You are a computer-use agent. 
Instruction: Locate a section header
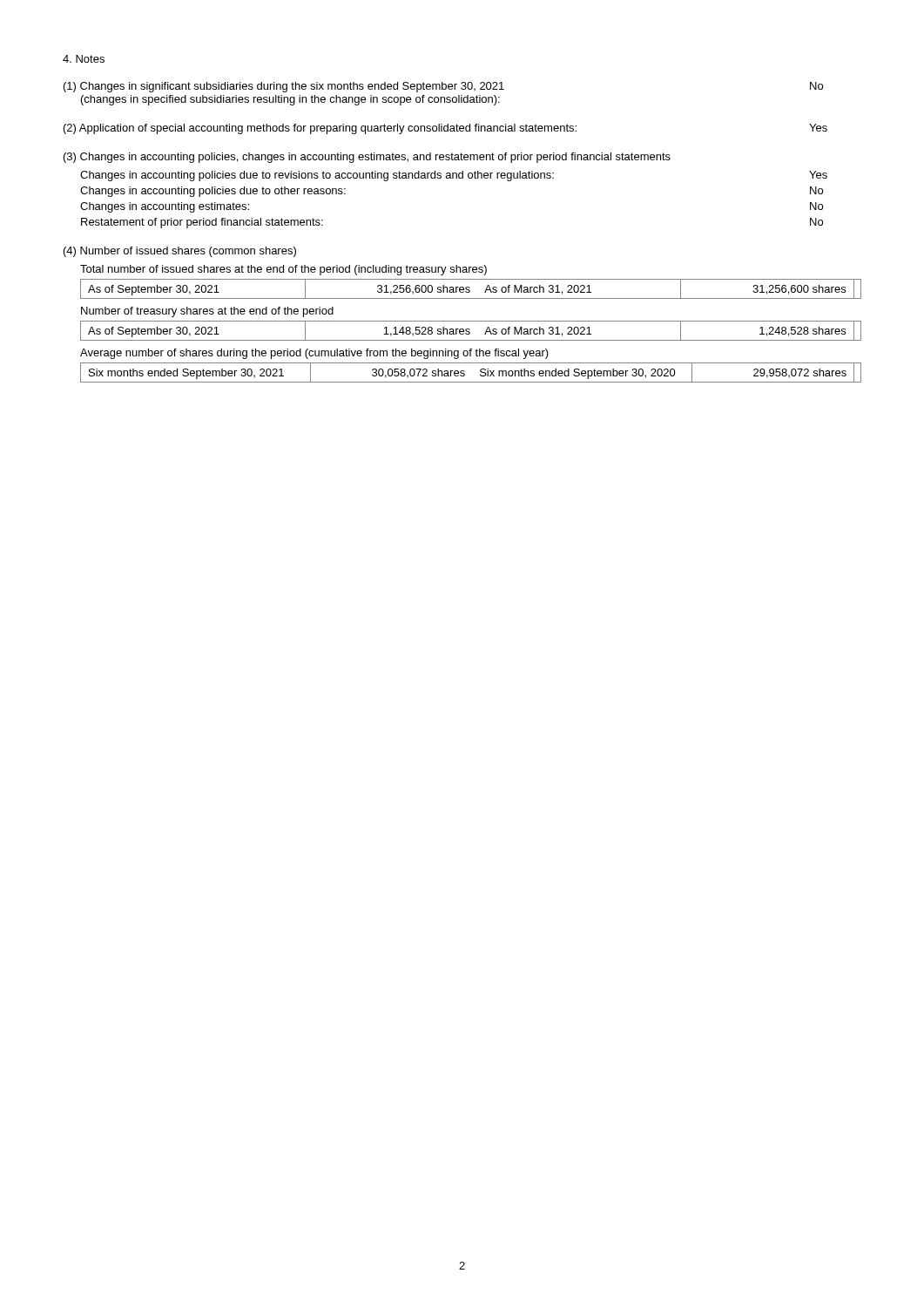(84, 59)
